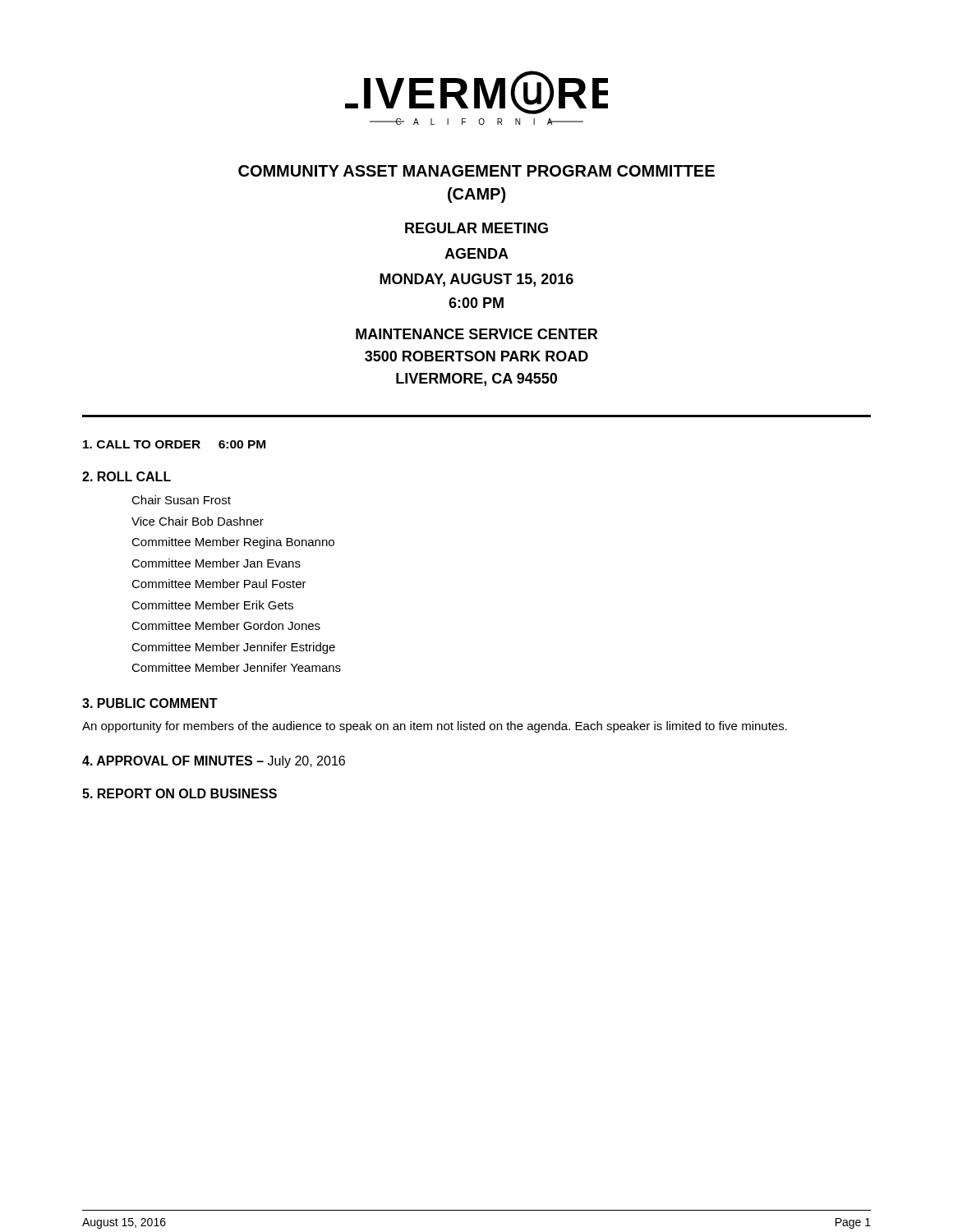The width and height of the screenshot is (953, 1232).
Task: Locate the list item with the text "Committee Member Erik Gets"
Action: click(x=213, y=604)
